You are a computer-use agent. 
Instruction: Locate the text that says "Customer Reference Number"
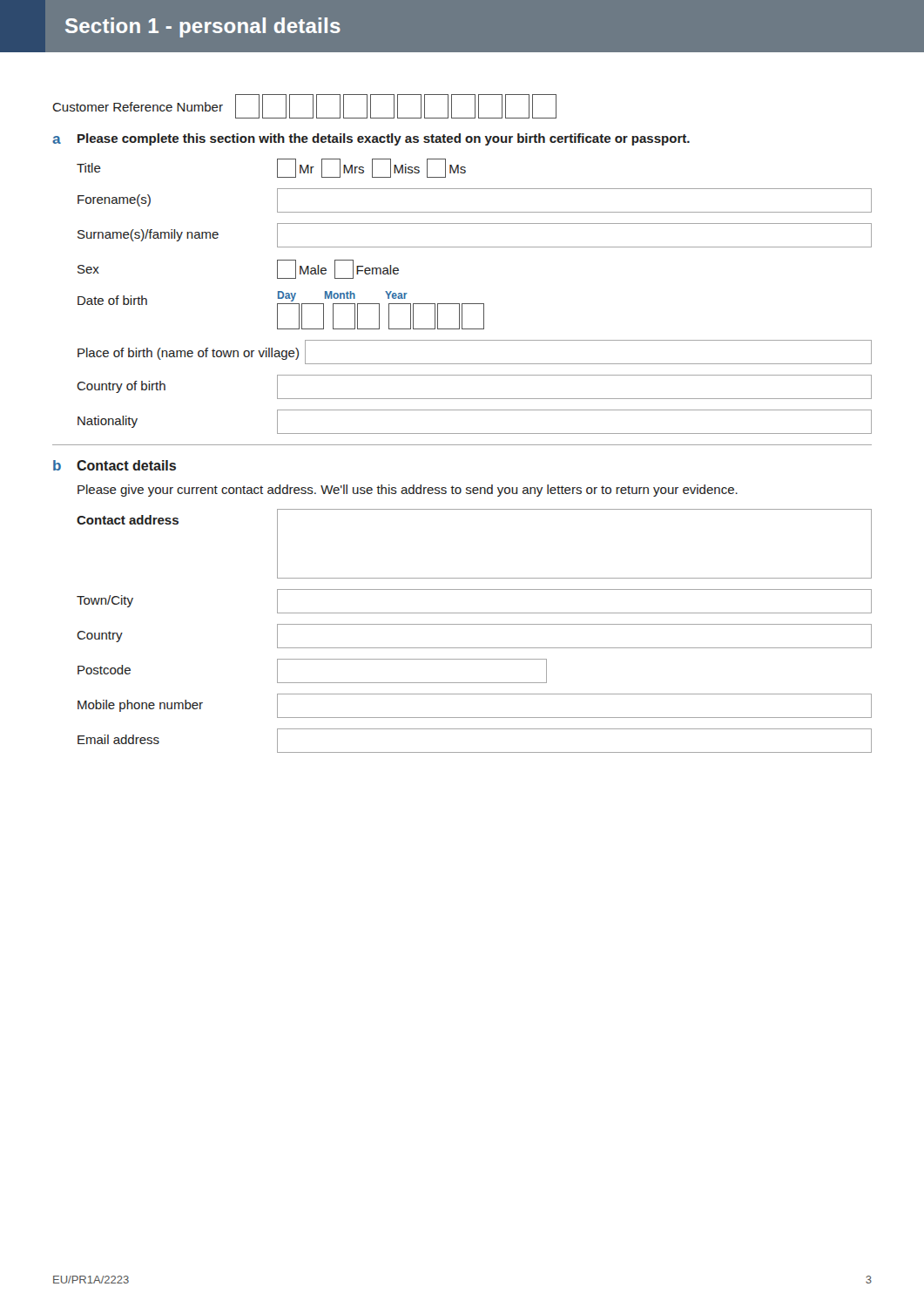304,106
